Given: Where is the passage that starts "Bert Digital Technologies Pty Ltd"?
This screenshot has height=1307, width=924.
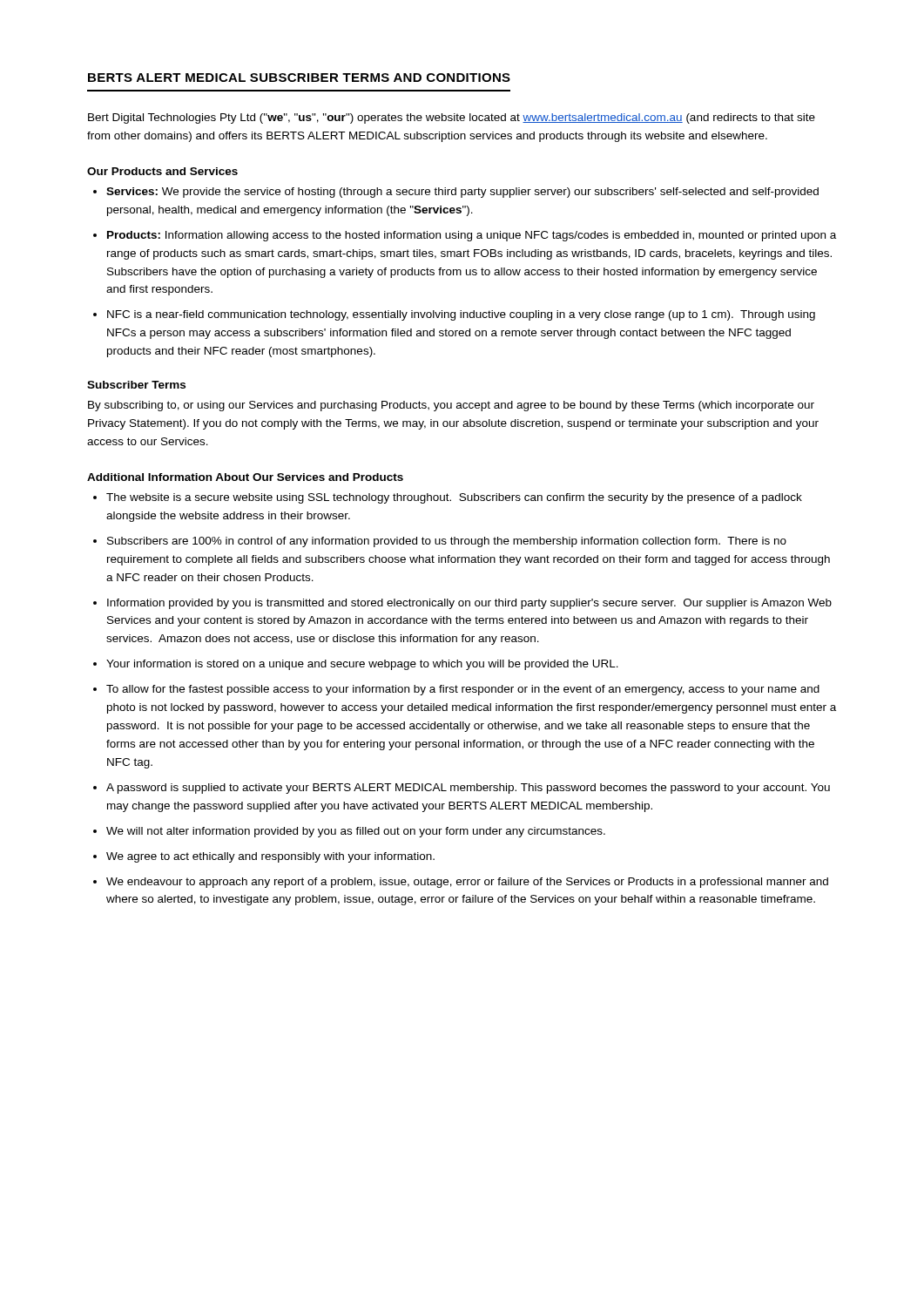Looking at the screenshot, I should 451,126.
